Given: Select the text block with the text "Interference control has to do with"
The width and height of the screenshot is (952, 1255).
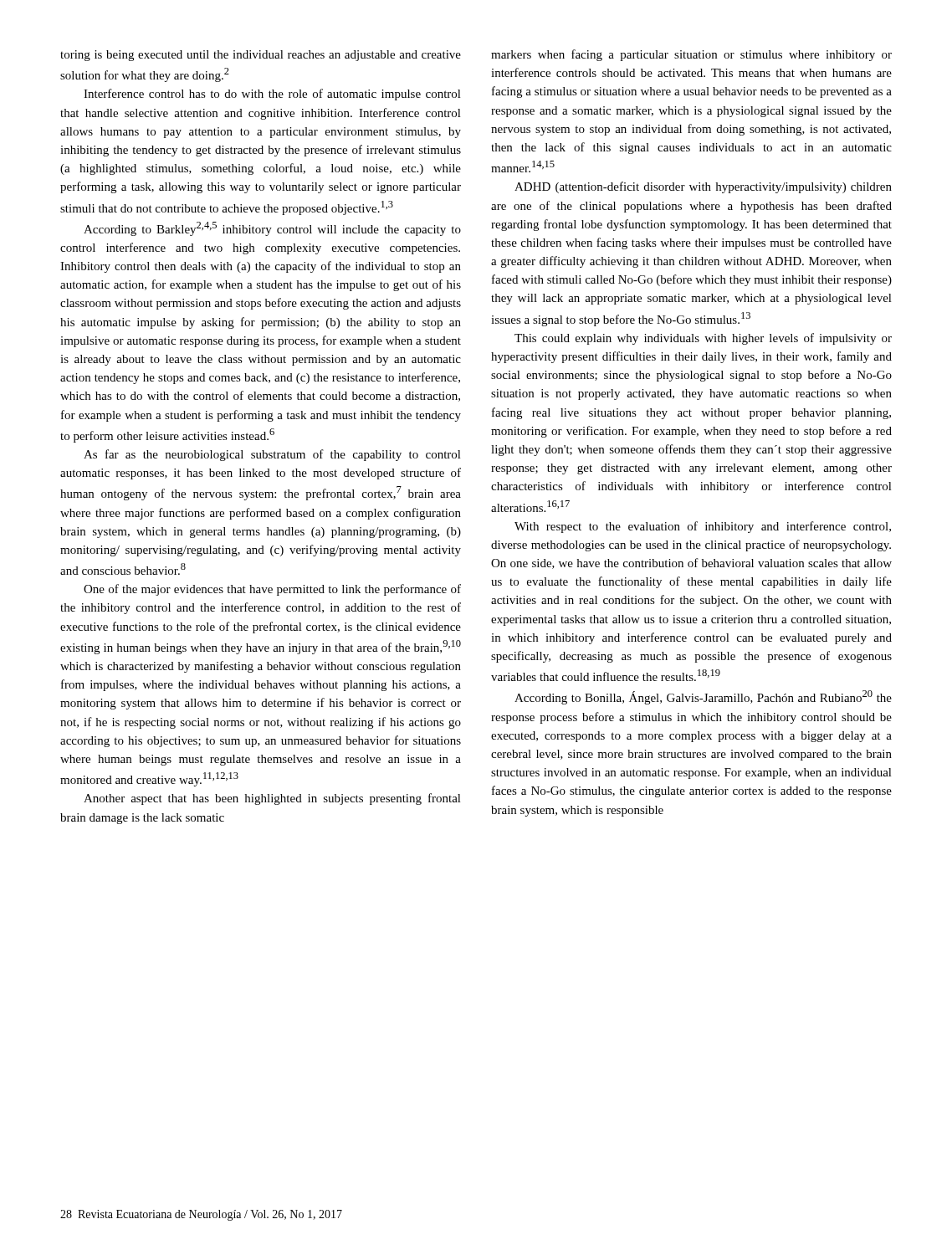Looking at the screenshot, I should coord(261,151).
